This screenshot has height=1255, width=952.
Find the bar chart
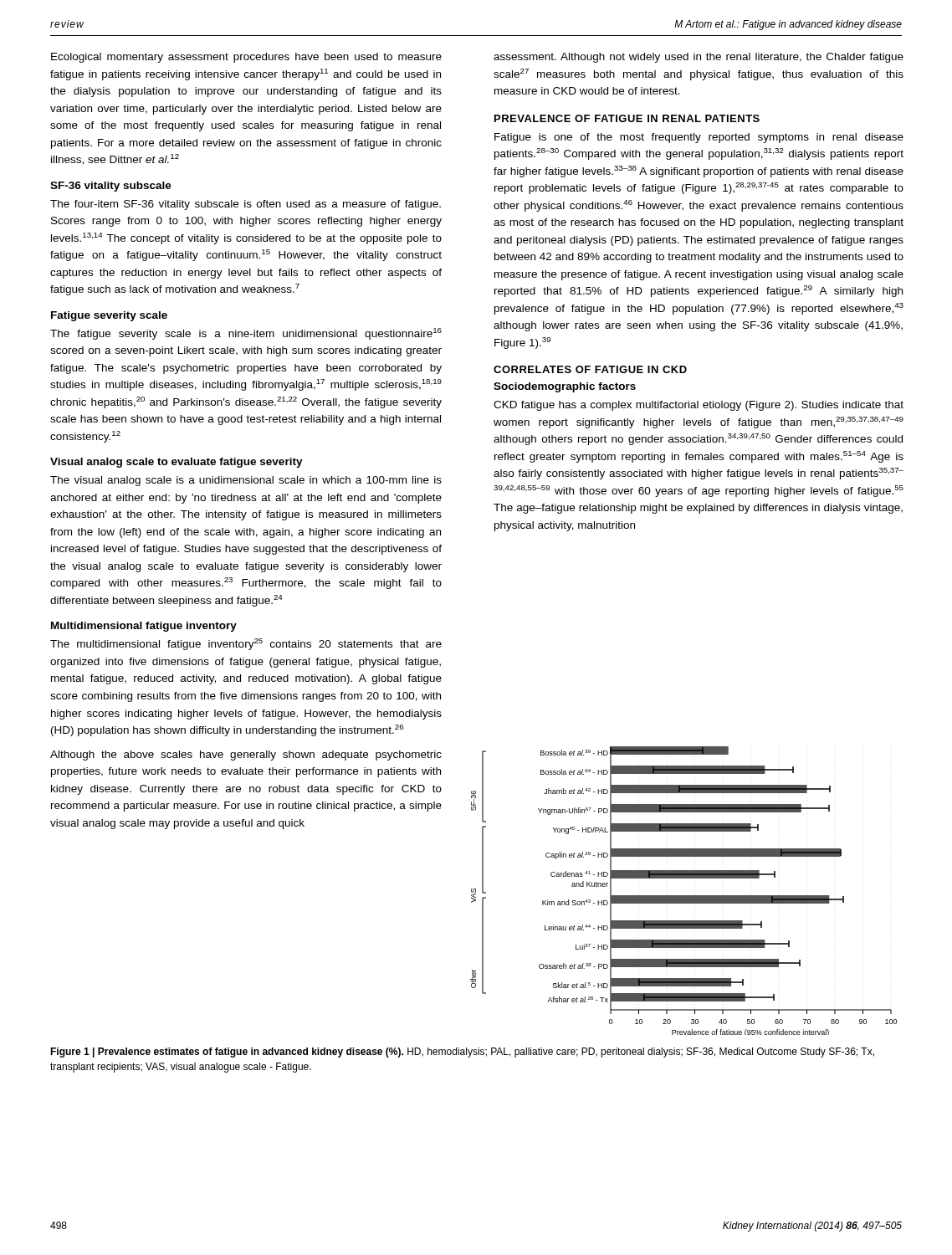pos(685,886)
